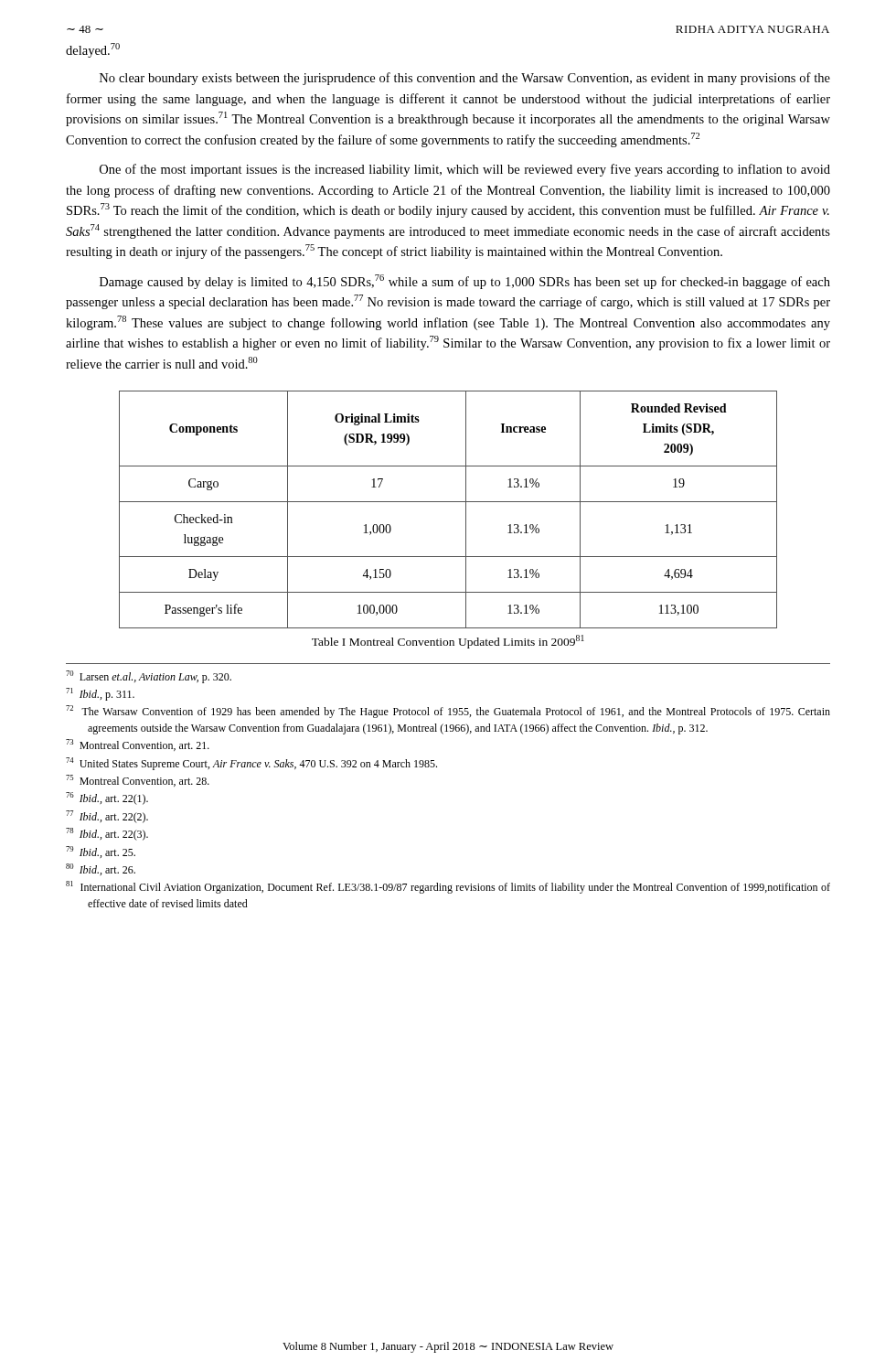
Task: Find the footnote with the text "75 Montreal Convention, art. 28."
Action: [x=138, y=781]
